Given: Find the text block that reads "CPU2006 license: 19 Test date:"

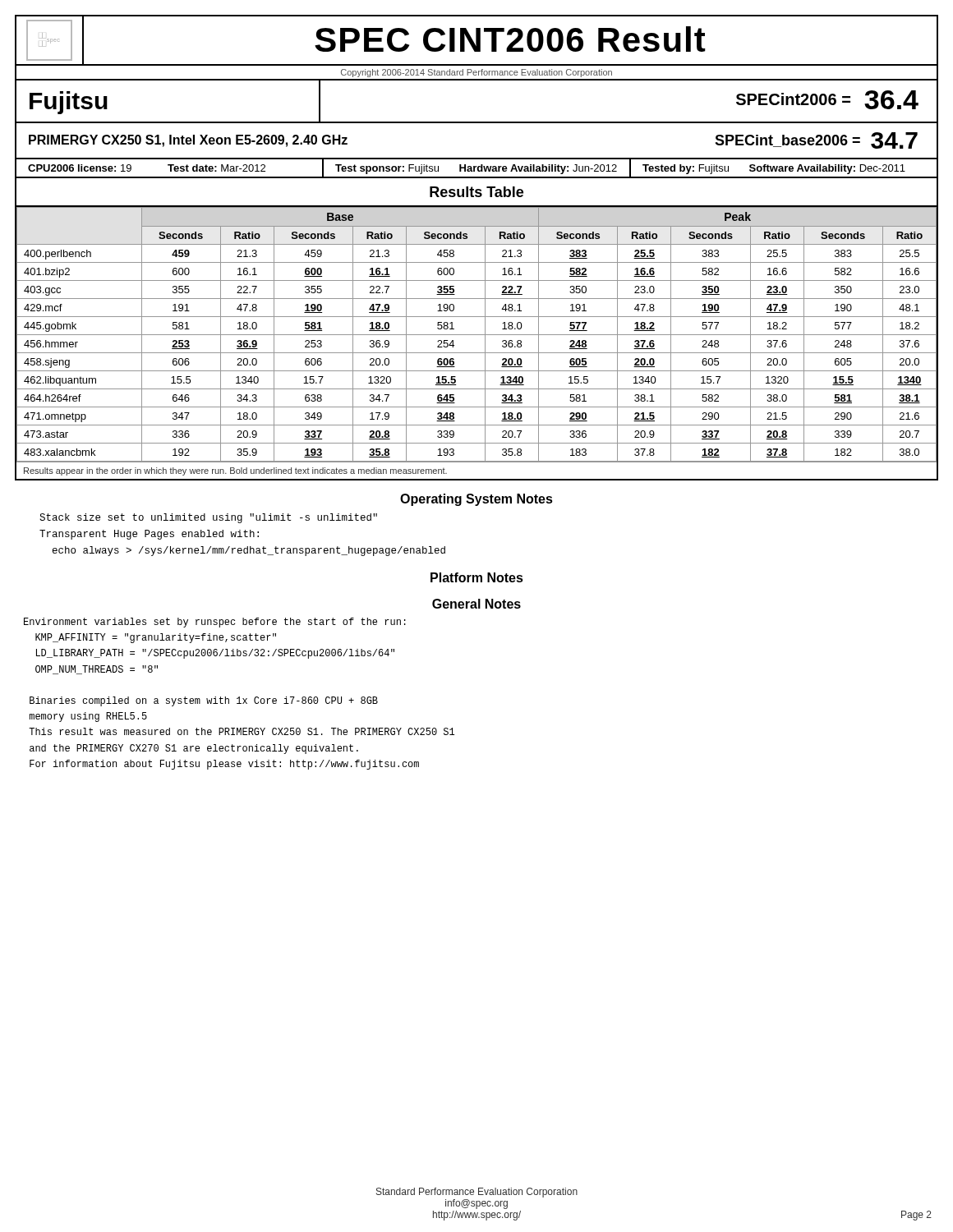Looking at the screenshot, I should pos(147,168).
